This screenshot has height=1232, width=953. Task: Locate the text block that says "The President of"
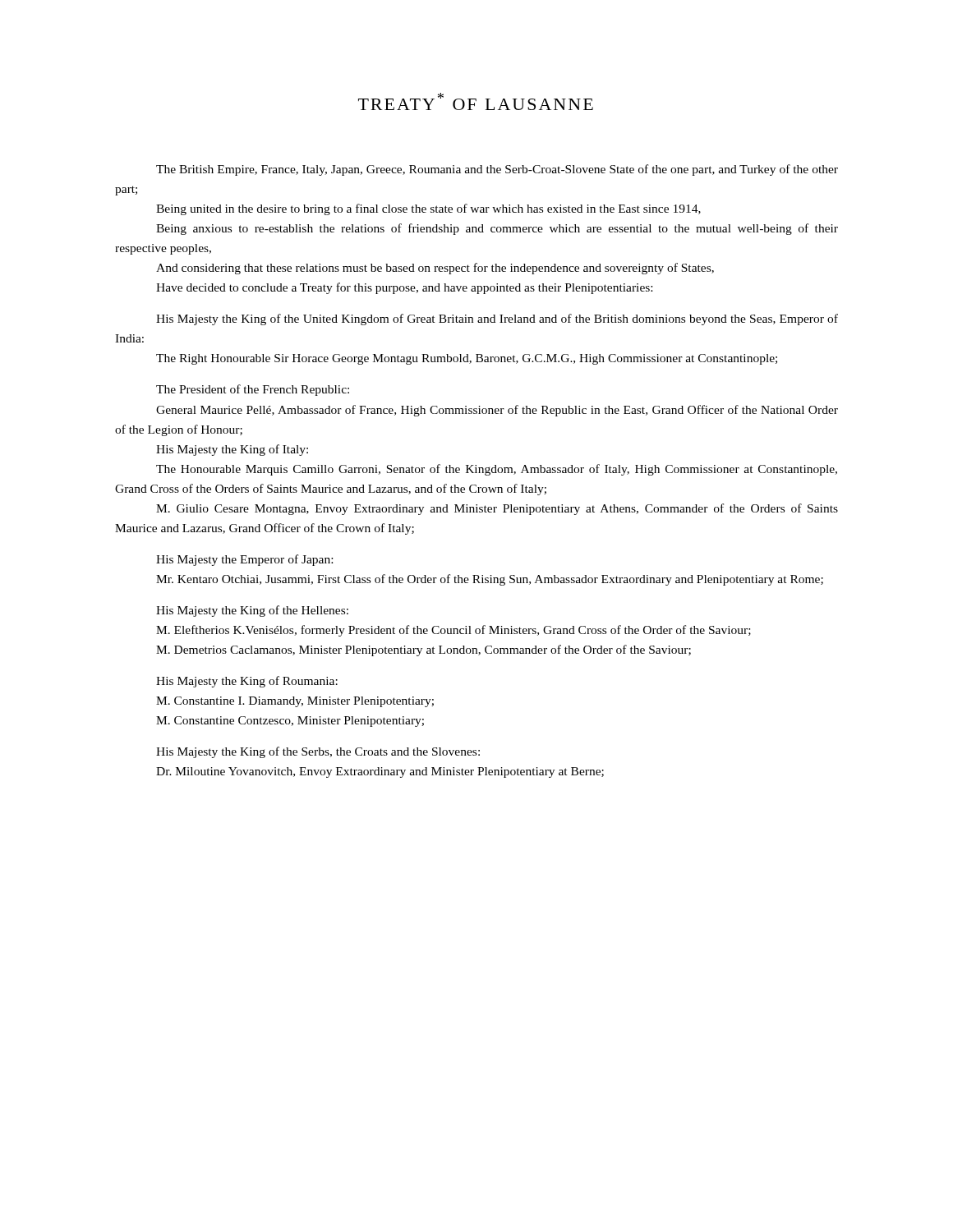pyautogui.click(x=476, y=459)
